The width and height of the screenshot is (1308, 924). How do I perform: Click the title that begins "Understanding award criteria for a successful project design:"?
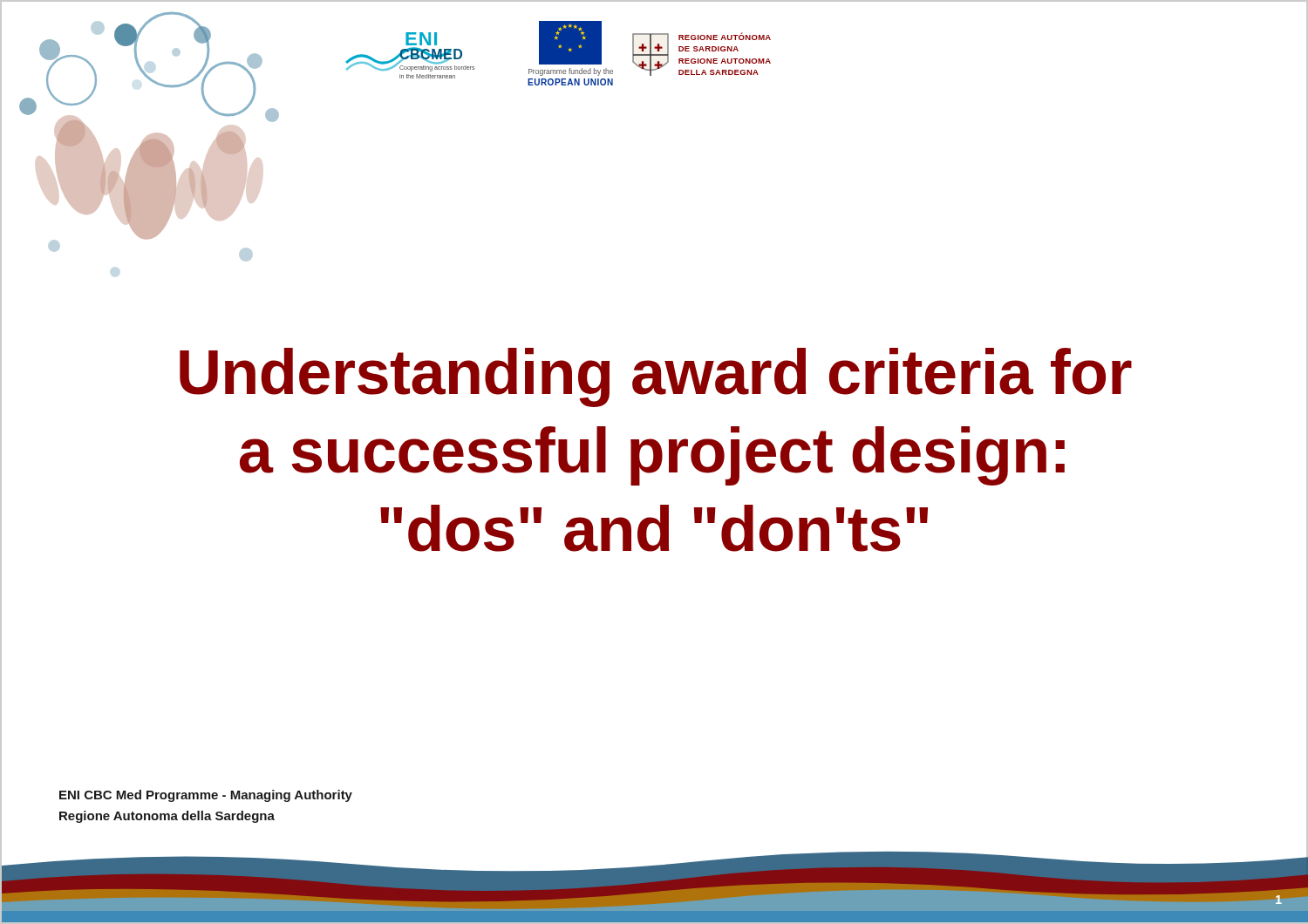pyautogui.click(x=654, y=451)
